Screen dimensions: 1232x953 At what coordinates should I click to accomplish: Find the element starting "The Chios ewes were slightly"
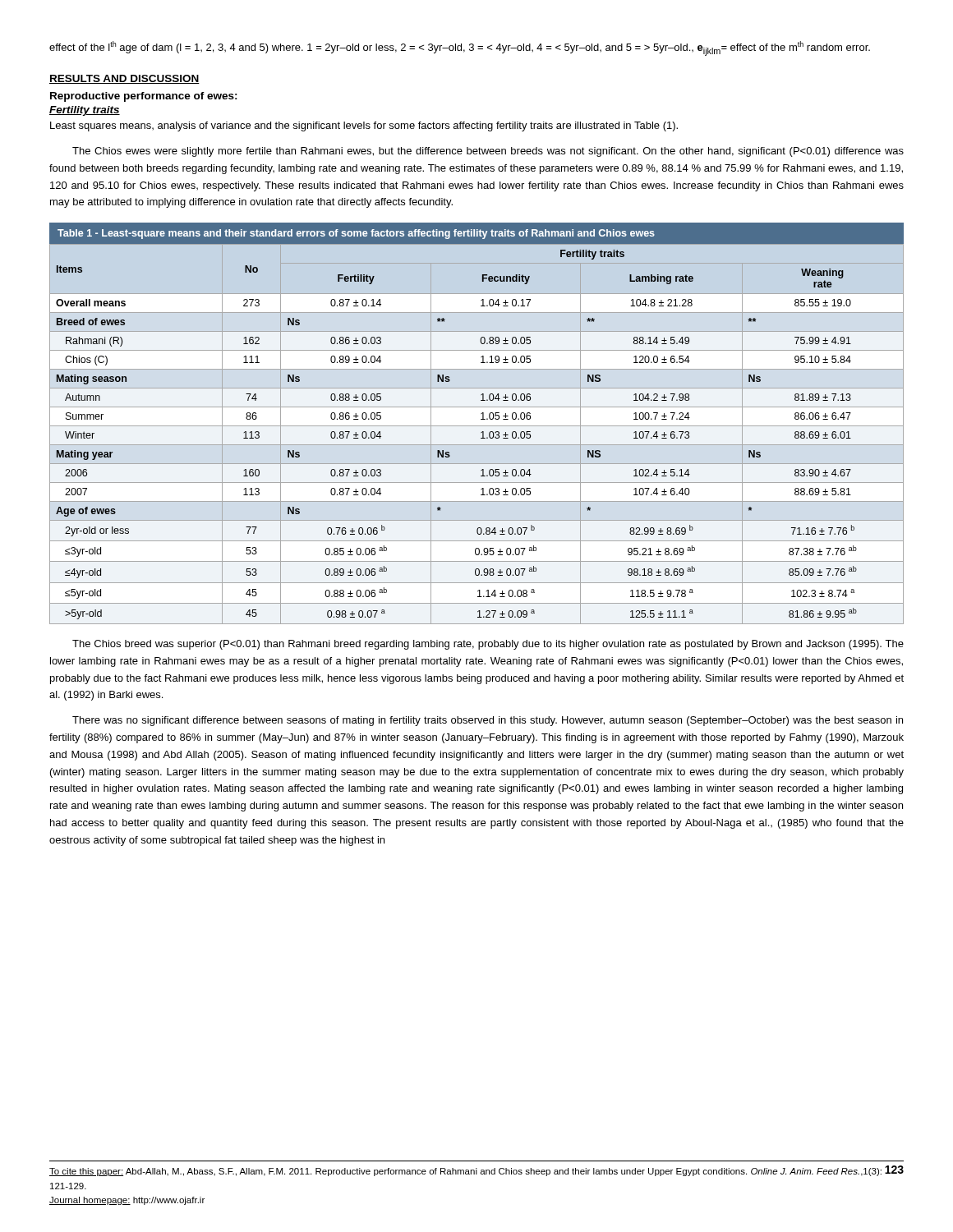[x=476, y=176]
